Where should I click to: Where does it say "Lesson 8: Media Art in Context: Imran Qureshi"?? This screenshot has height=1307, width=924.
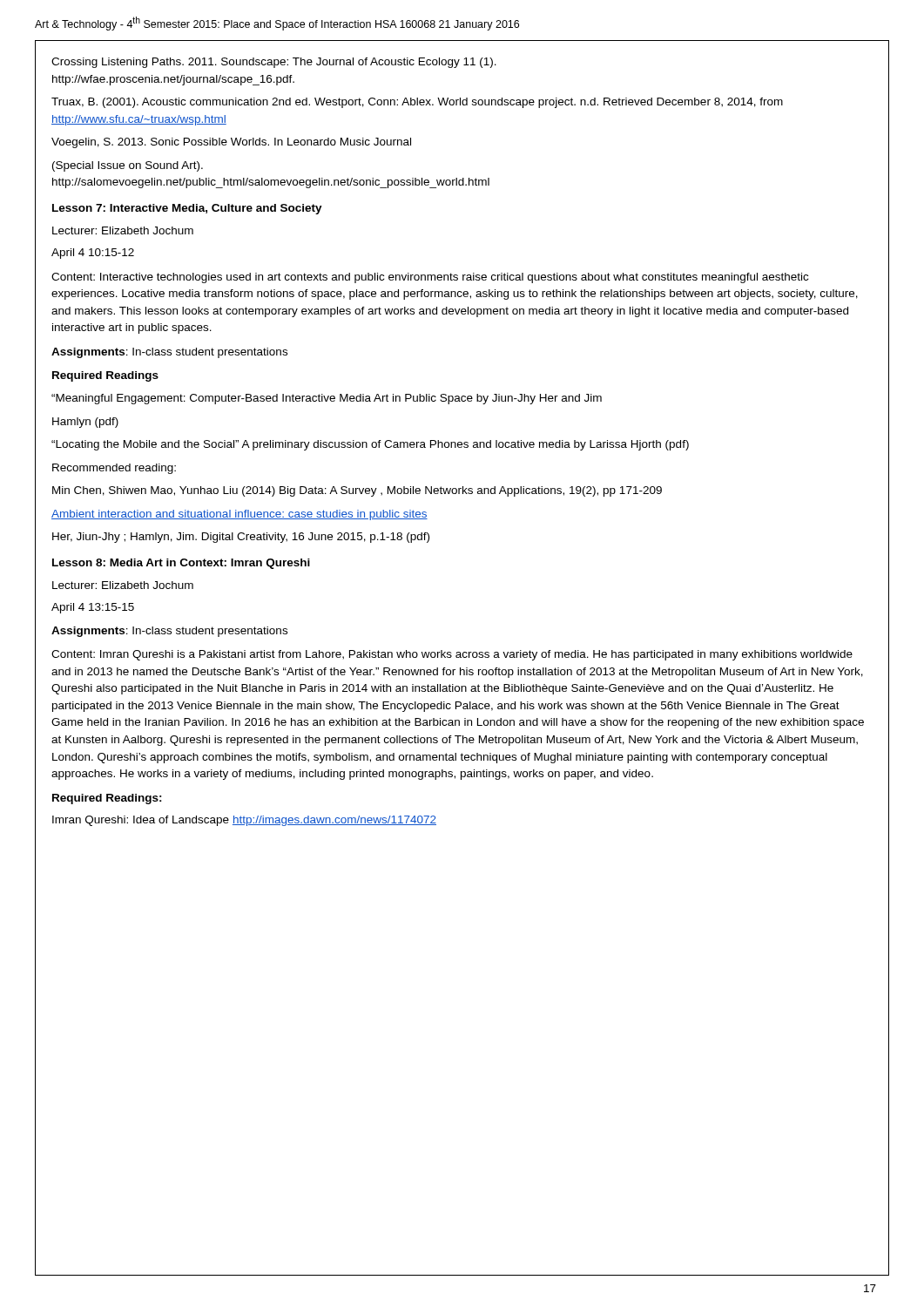pyautogui.click(x=181, y=562)
